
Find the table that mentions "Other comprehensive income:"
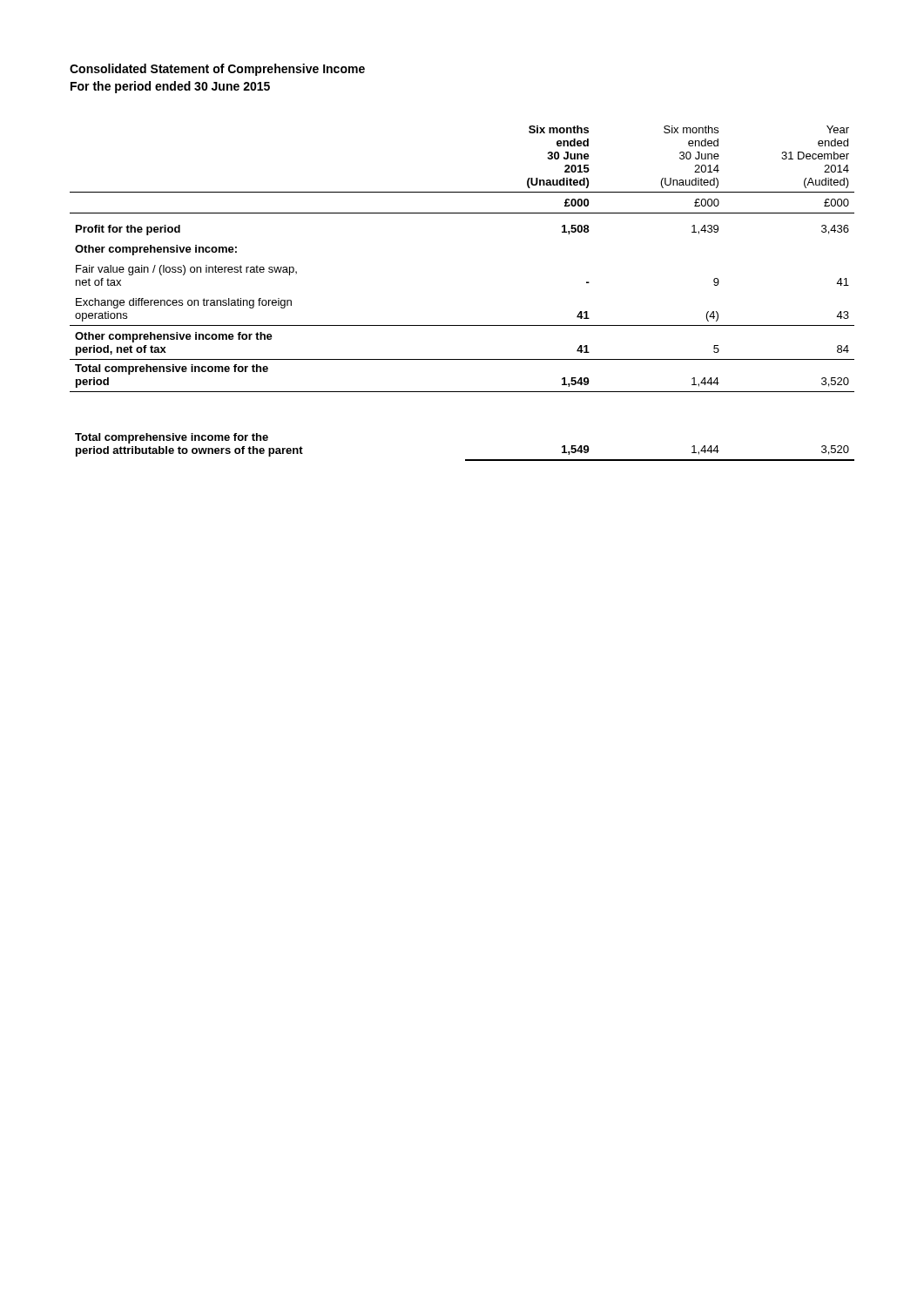[x=462, y=290]
